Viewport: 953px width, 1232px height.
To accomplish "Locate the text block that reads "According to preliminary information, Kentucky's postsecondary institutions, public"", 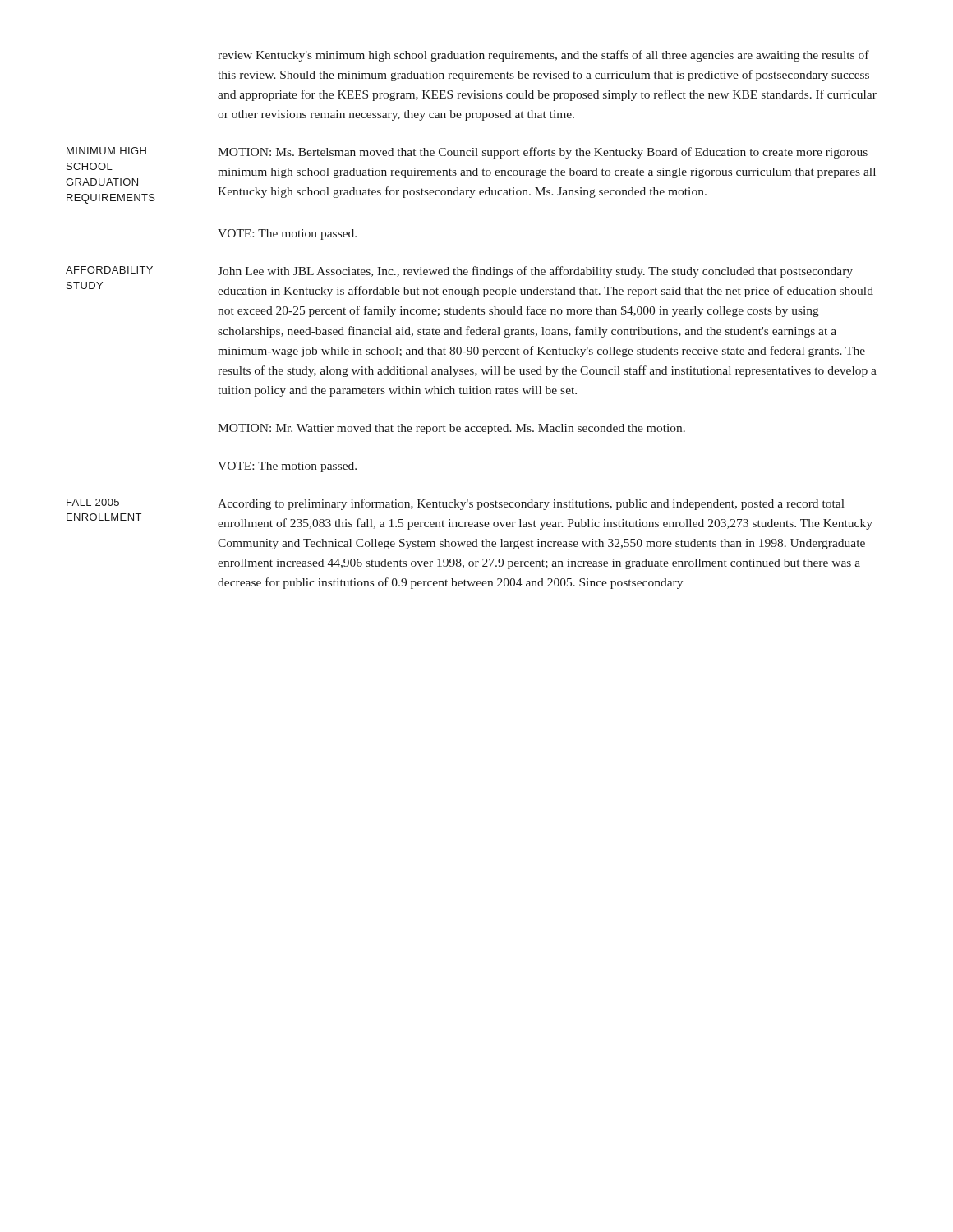I will (552, 543).
